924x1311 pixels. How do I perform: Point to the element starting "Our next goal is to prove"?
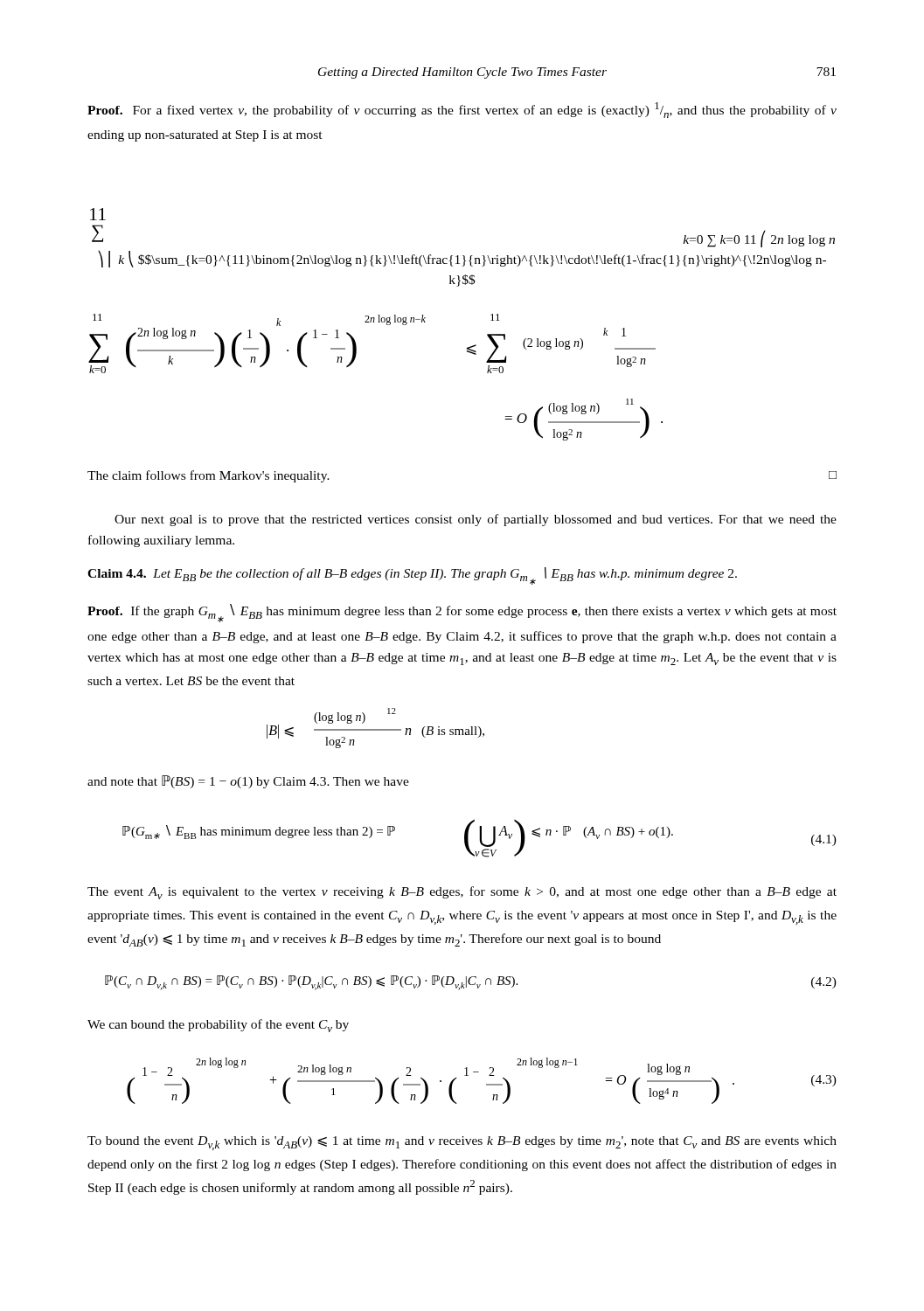pyautogui.click(x=462, y=529)
